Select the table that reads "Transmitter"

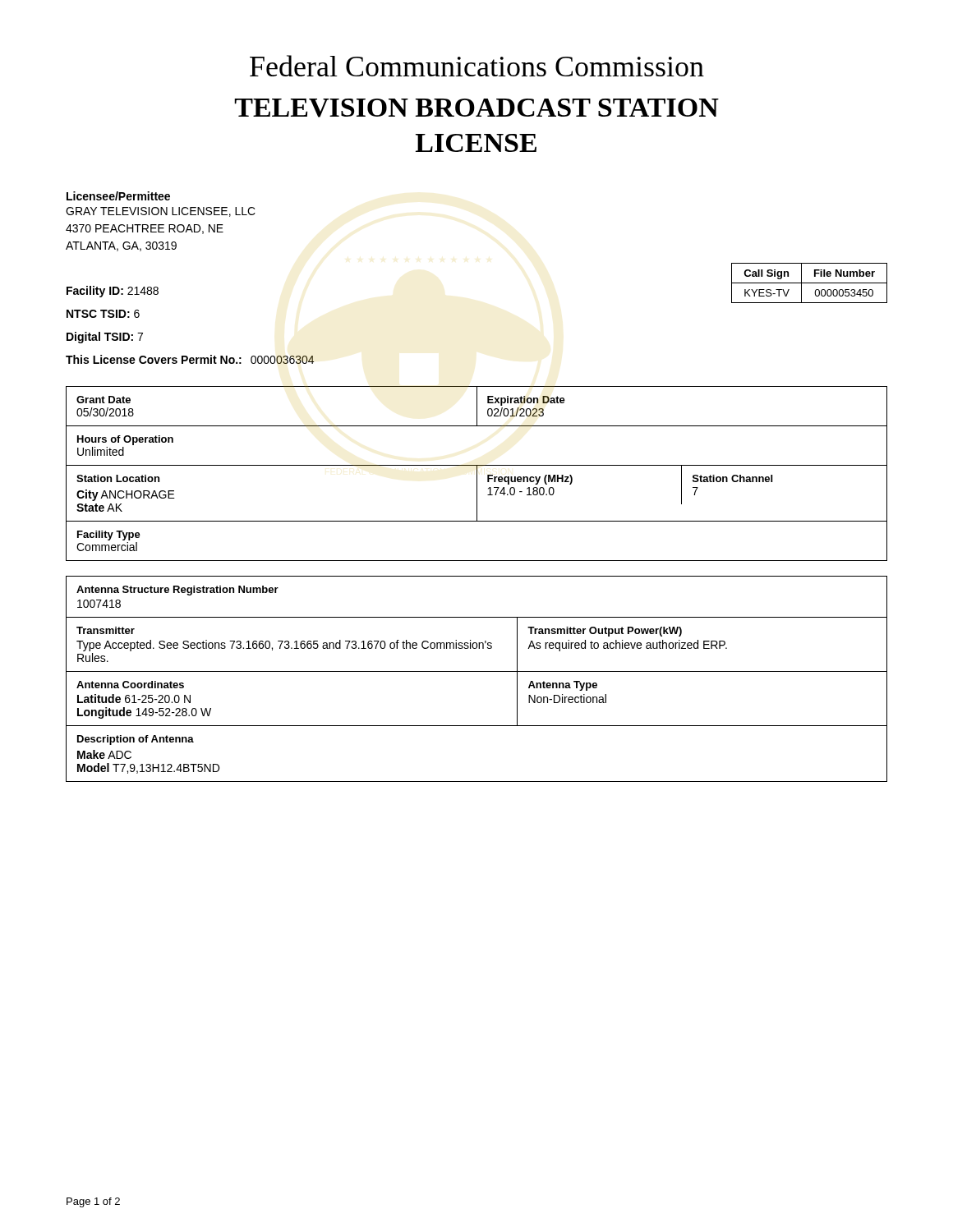pos(476,645)
